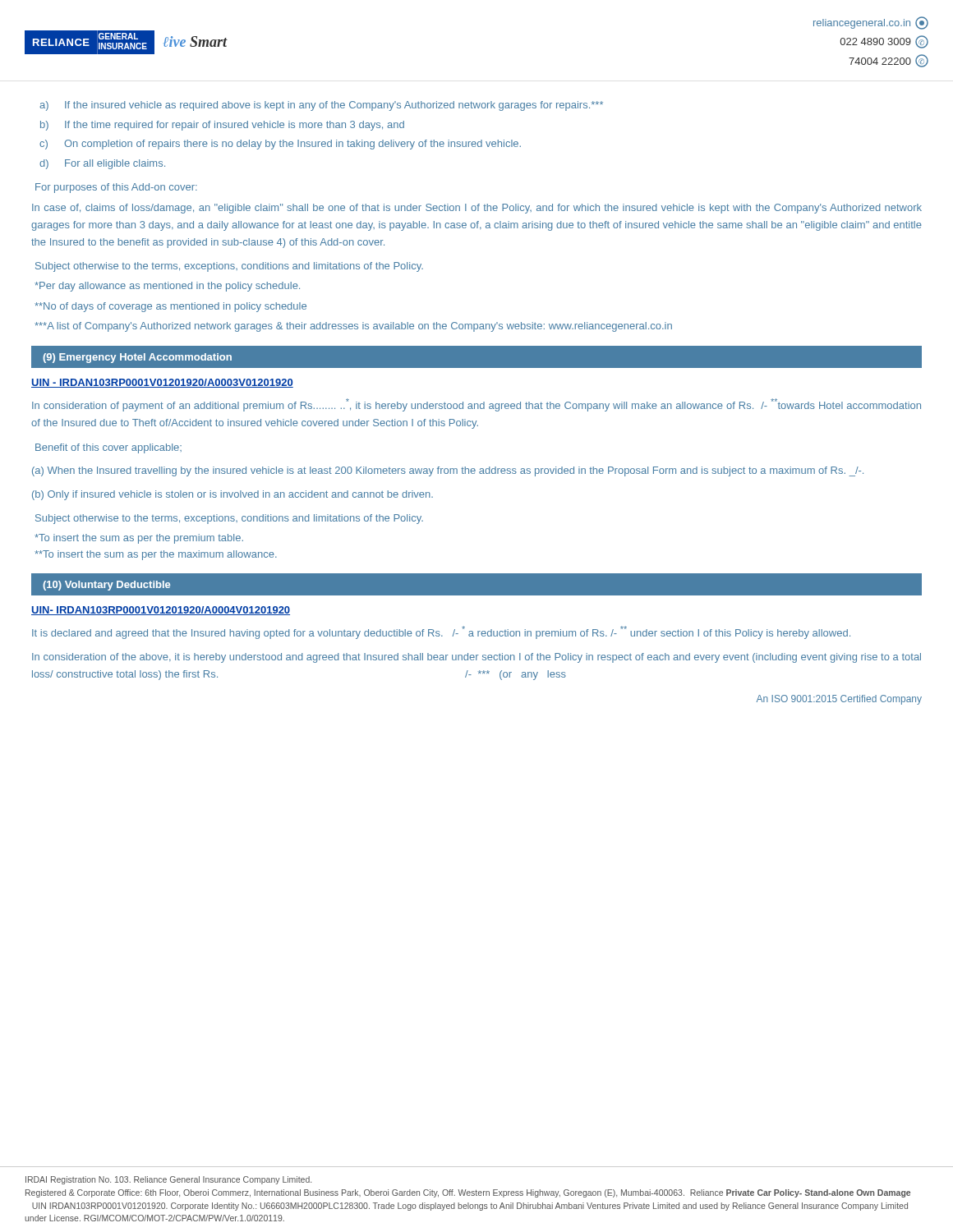Point to the block beginning "a) If the insured vehicle as required above"
The width and height of the screenshot is (953, 1232).
pos(317,105)
